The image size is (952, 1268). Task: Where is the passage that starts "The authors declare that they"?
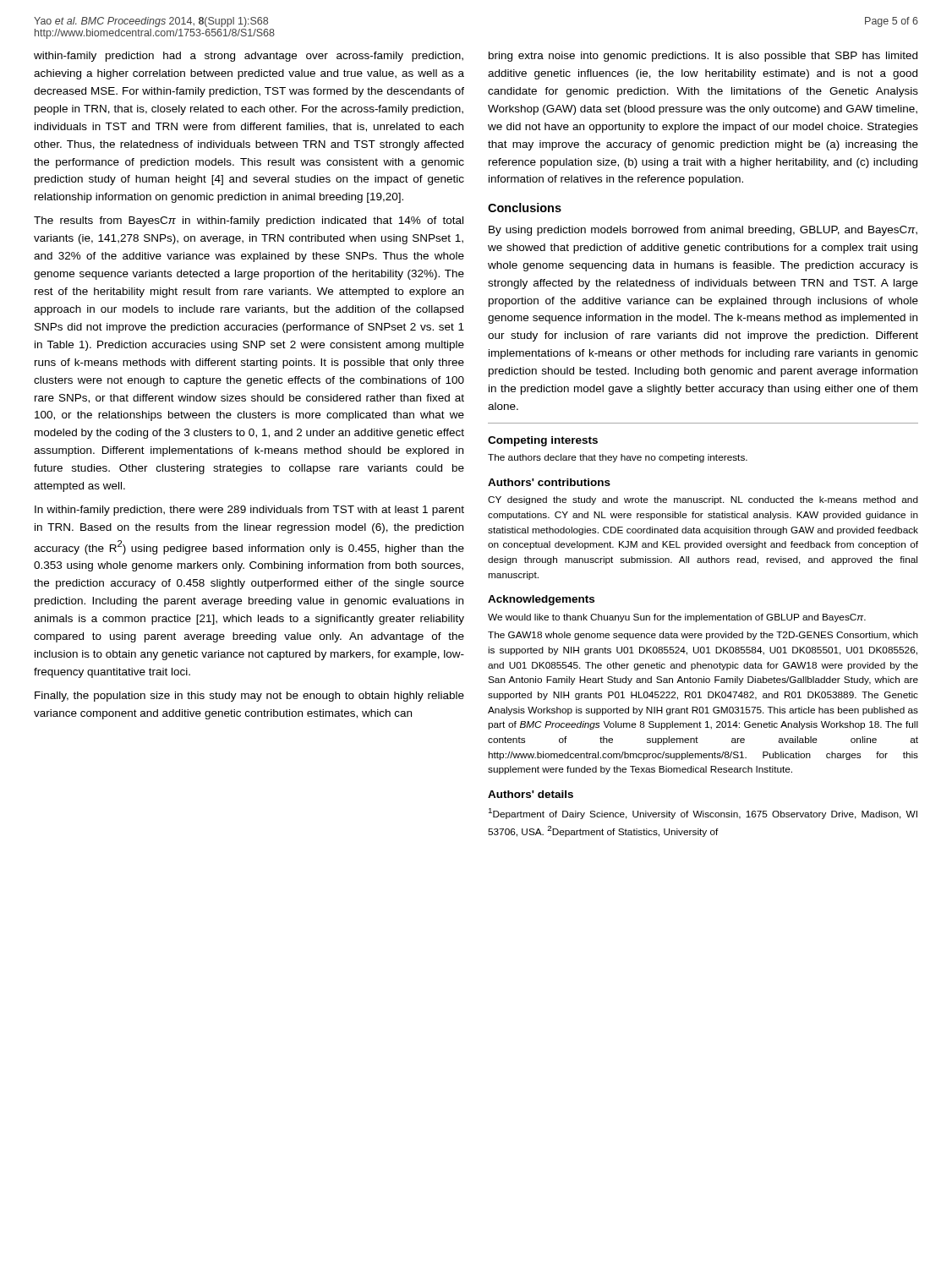[703, 458]
